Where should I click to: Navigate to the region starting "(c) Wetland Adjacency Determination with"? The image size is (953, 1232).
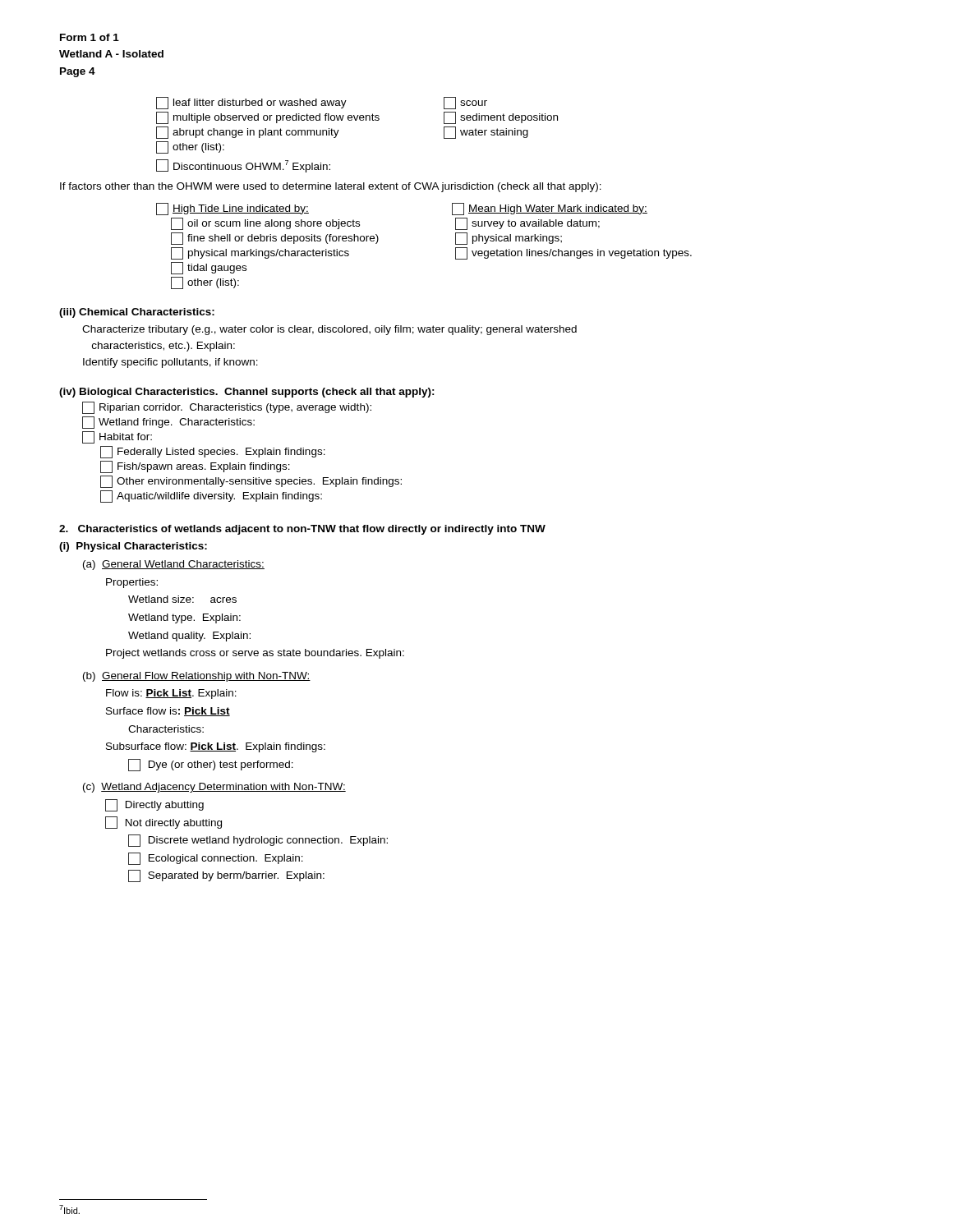(x=214, y=788)
